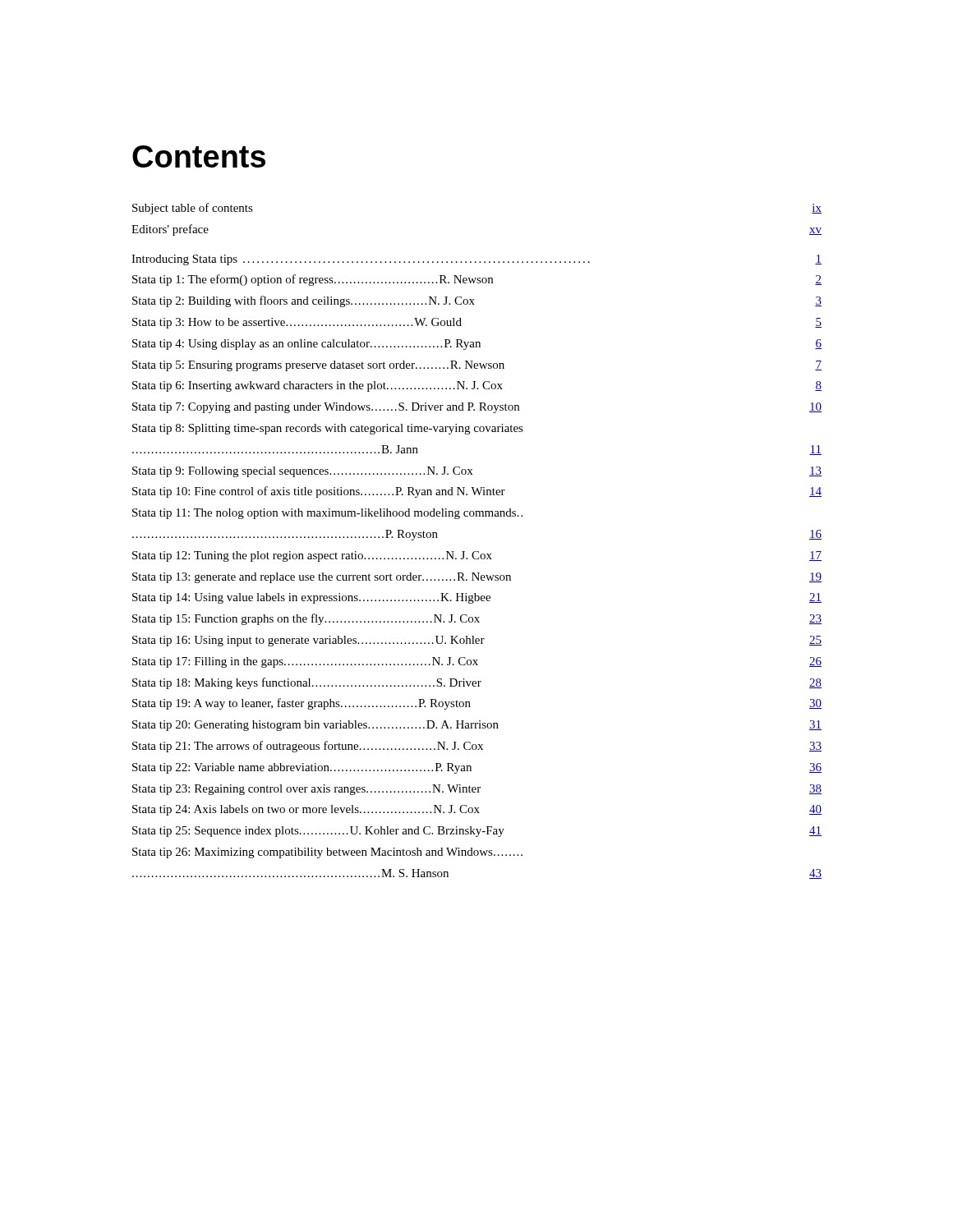Find the block on this page that starts "Stata tip 16: Using input to"
The image size is (953, 1232).
[476, 641]
